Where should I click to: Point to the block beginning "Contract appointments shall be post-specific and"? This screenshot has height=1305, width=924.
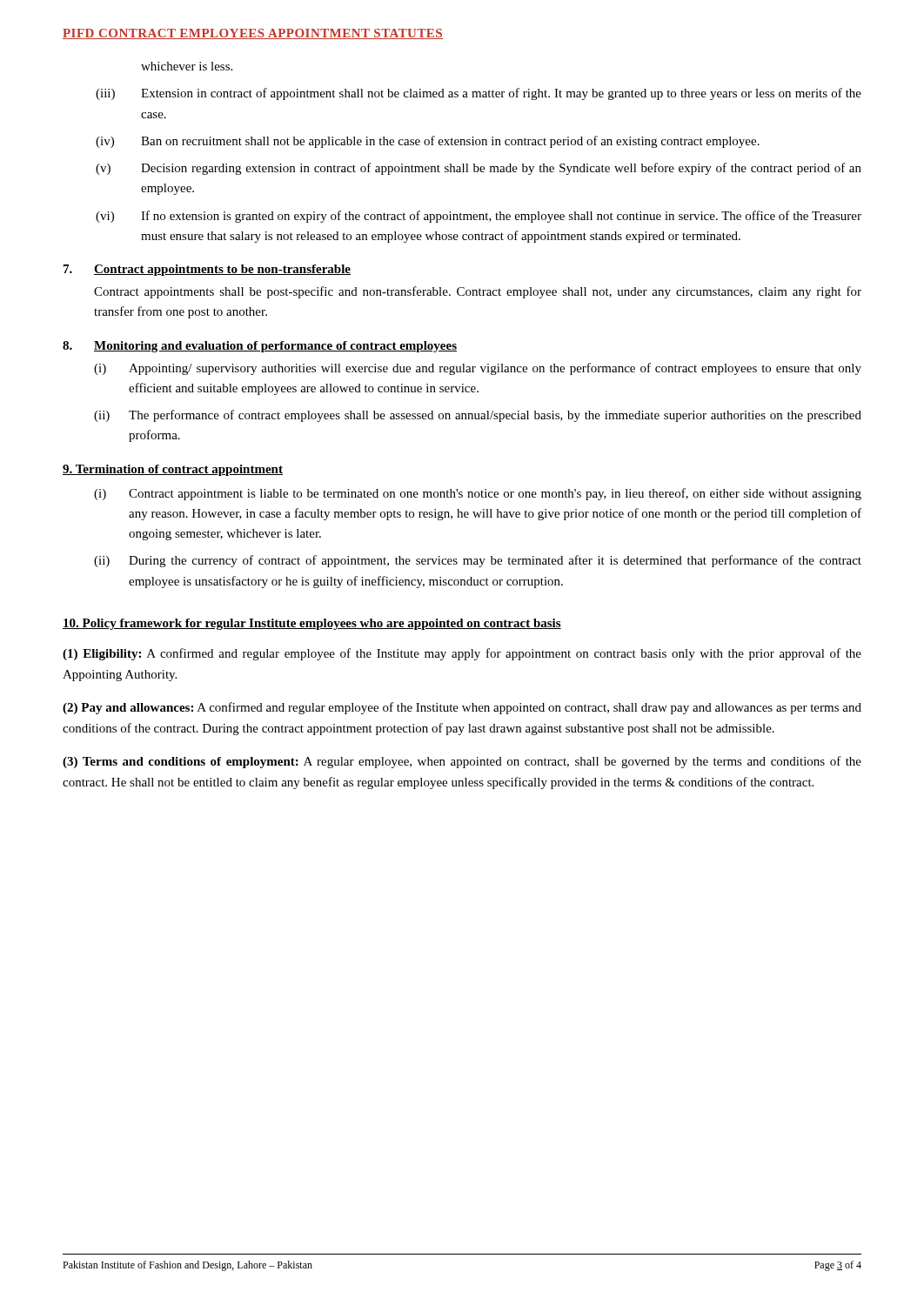[x=478, y=302]
